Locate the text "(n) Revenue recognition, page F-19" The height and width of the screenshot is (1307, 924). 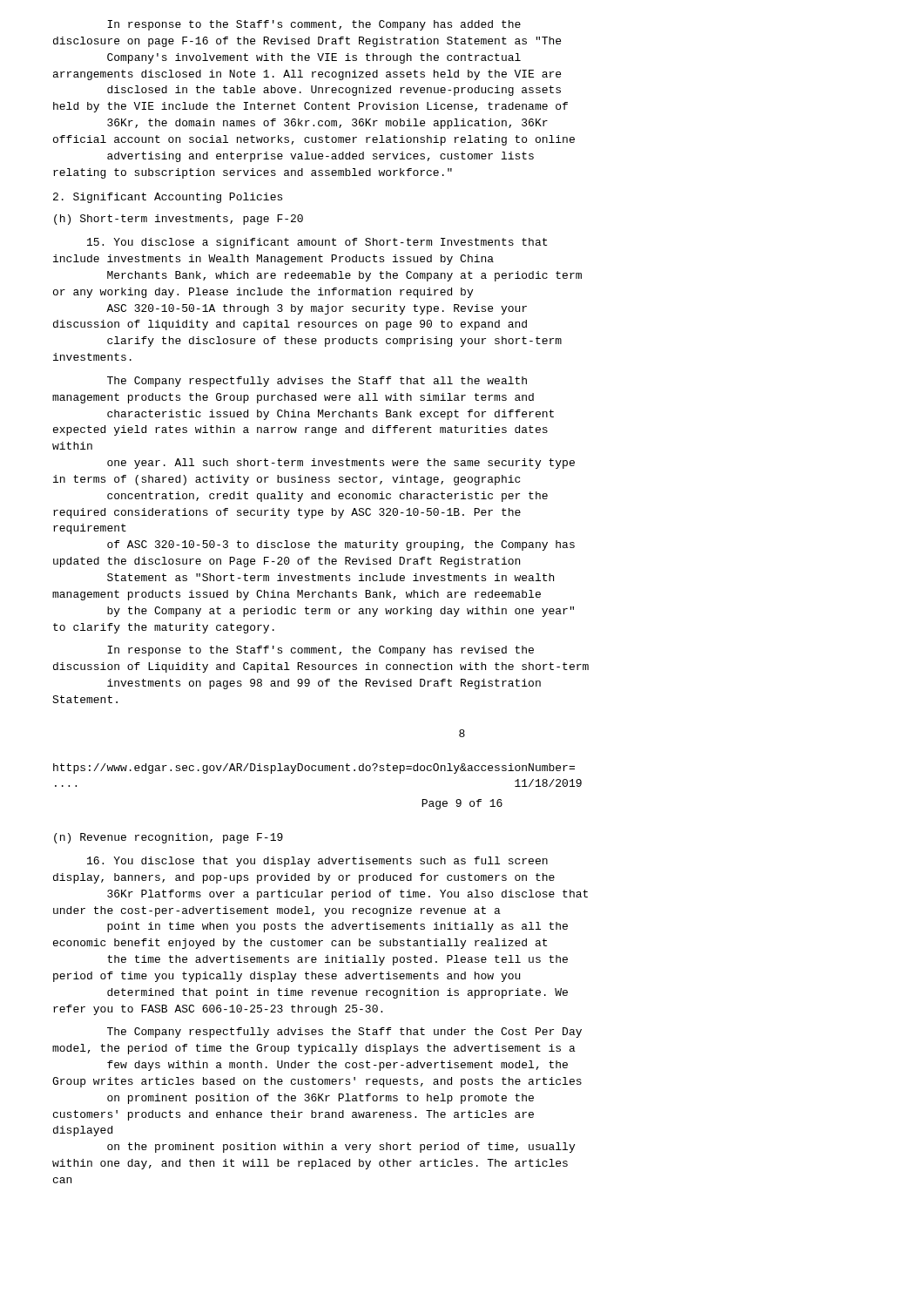(168, 838)
